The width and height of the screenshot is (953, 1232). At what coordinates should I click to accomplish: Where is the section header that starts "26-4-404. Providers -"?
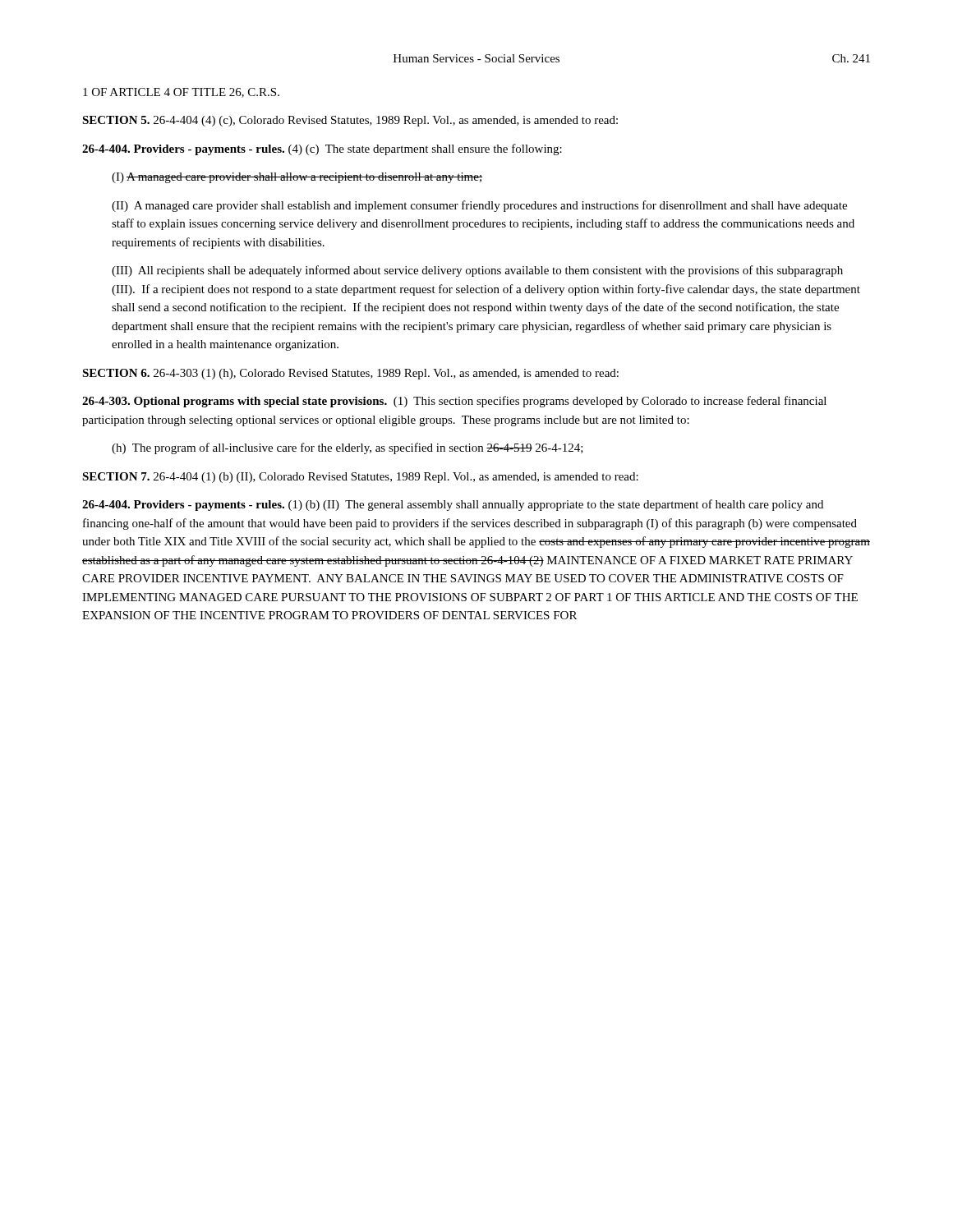pyautogui.click(x=322, y=148)
